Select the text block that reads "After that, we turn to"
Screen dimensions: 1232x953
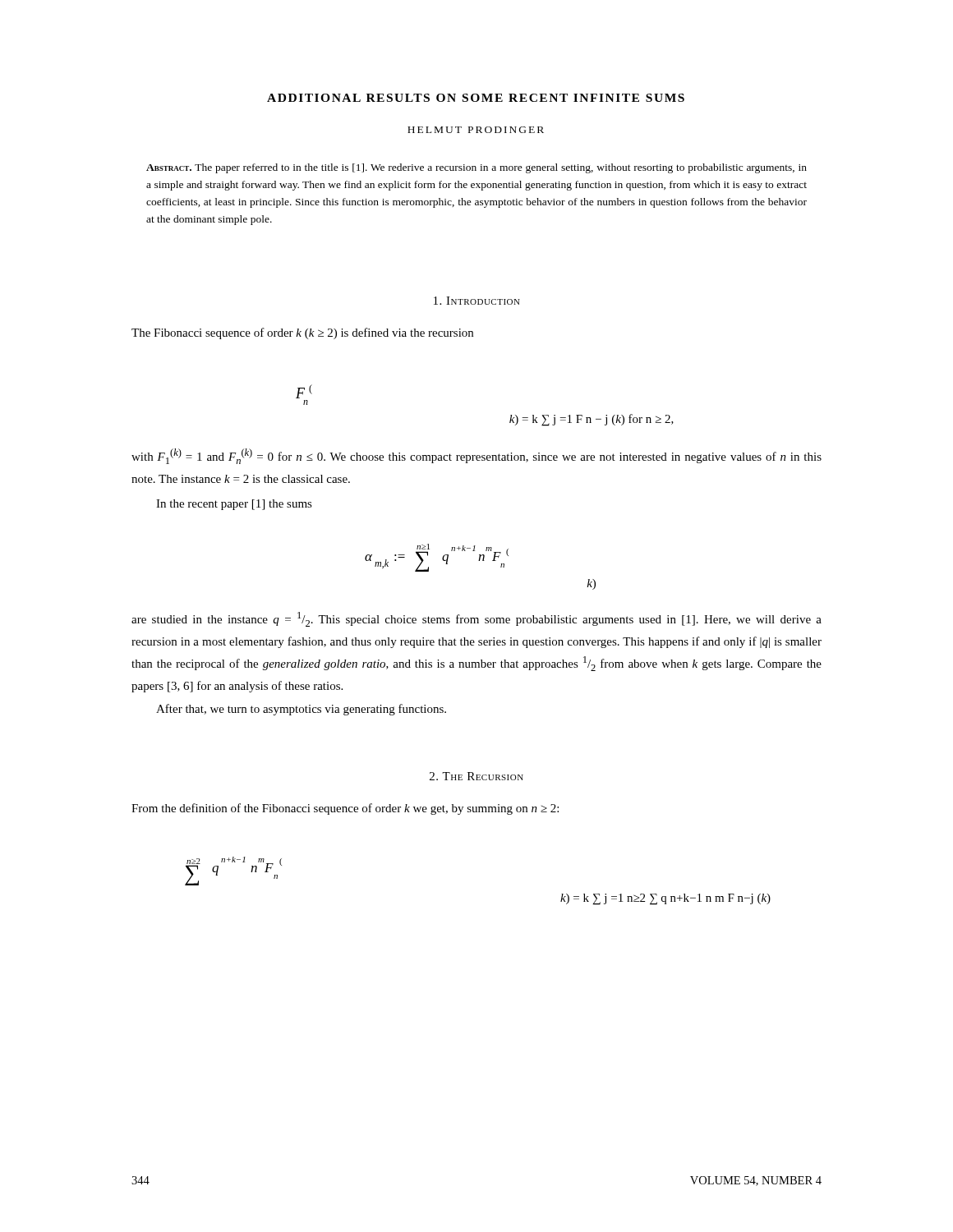click(302, 709)
